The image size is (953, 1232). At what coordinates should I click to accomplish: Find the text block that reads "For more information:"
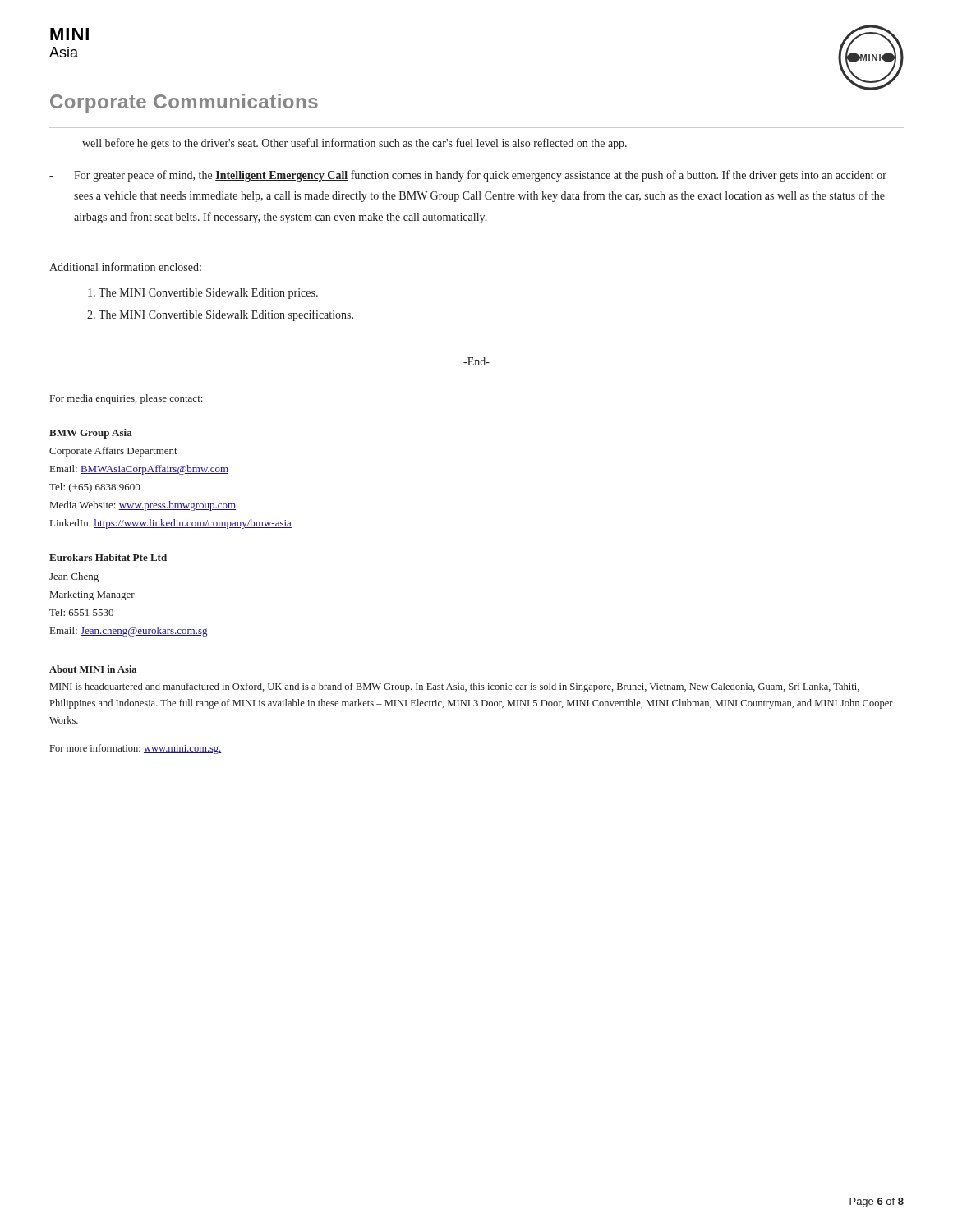pos(135,749)
